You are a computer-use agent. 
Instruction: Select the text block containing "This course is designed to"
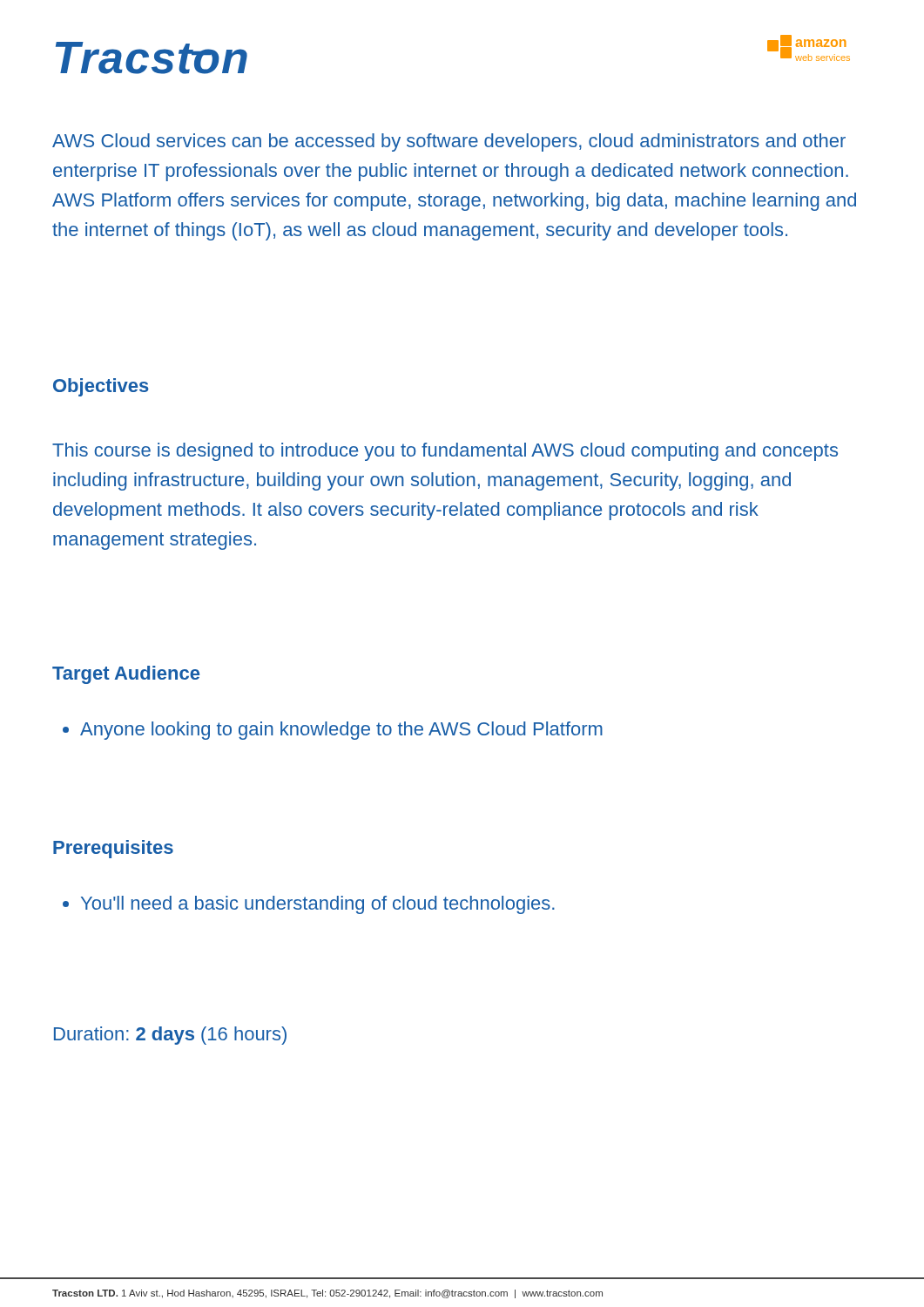point(445,495)
